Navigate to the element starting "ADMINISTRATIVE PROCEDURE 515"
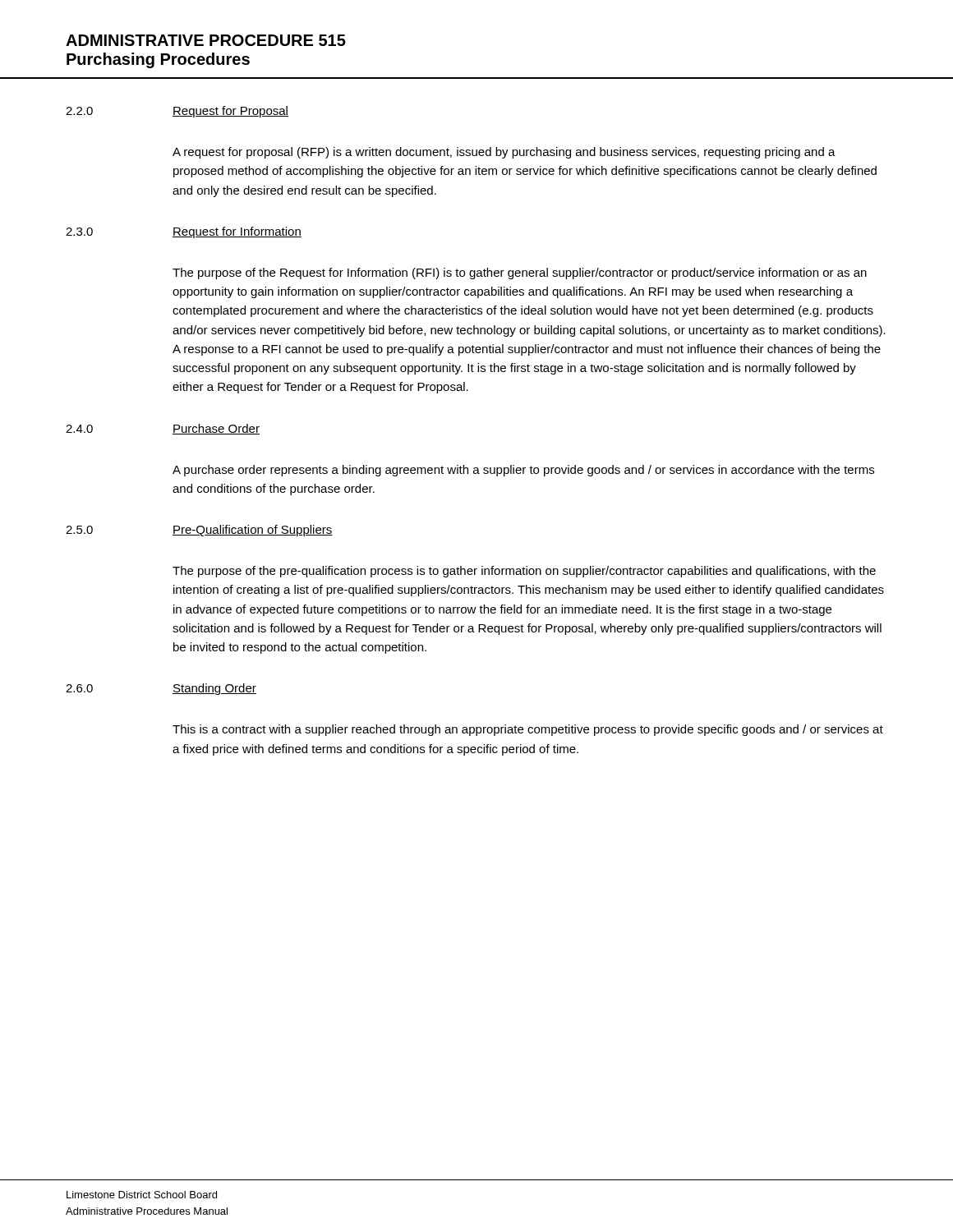The image size is (953, 1232). [206, 40]
